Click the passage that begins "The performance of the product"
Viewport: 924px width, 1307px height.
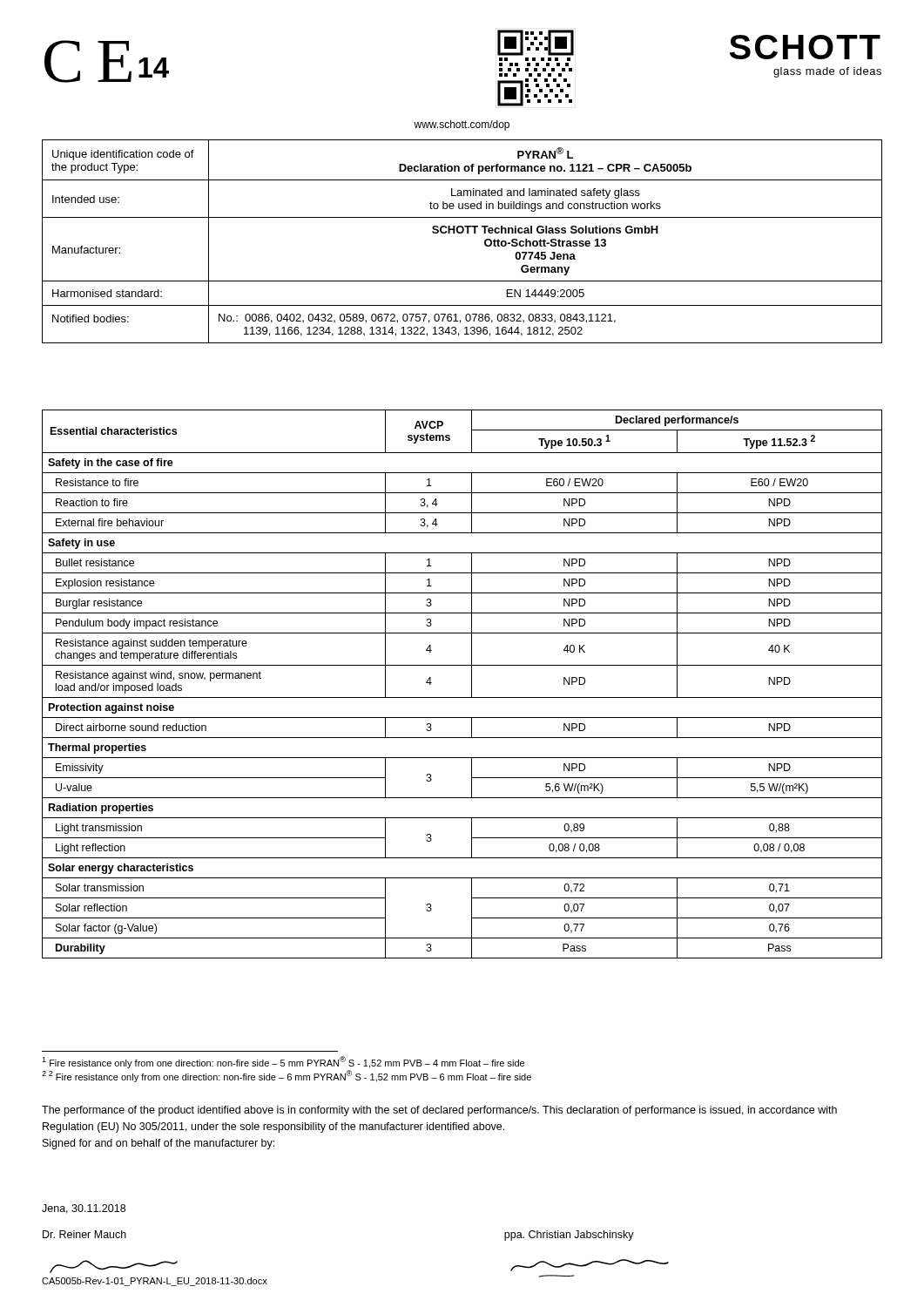440,1126
